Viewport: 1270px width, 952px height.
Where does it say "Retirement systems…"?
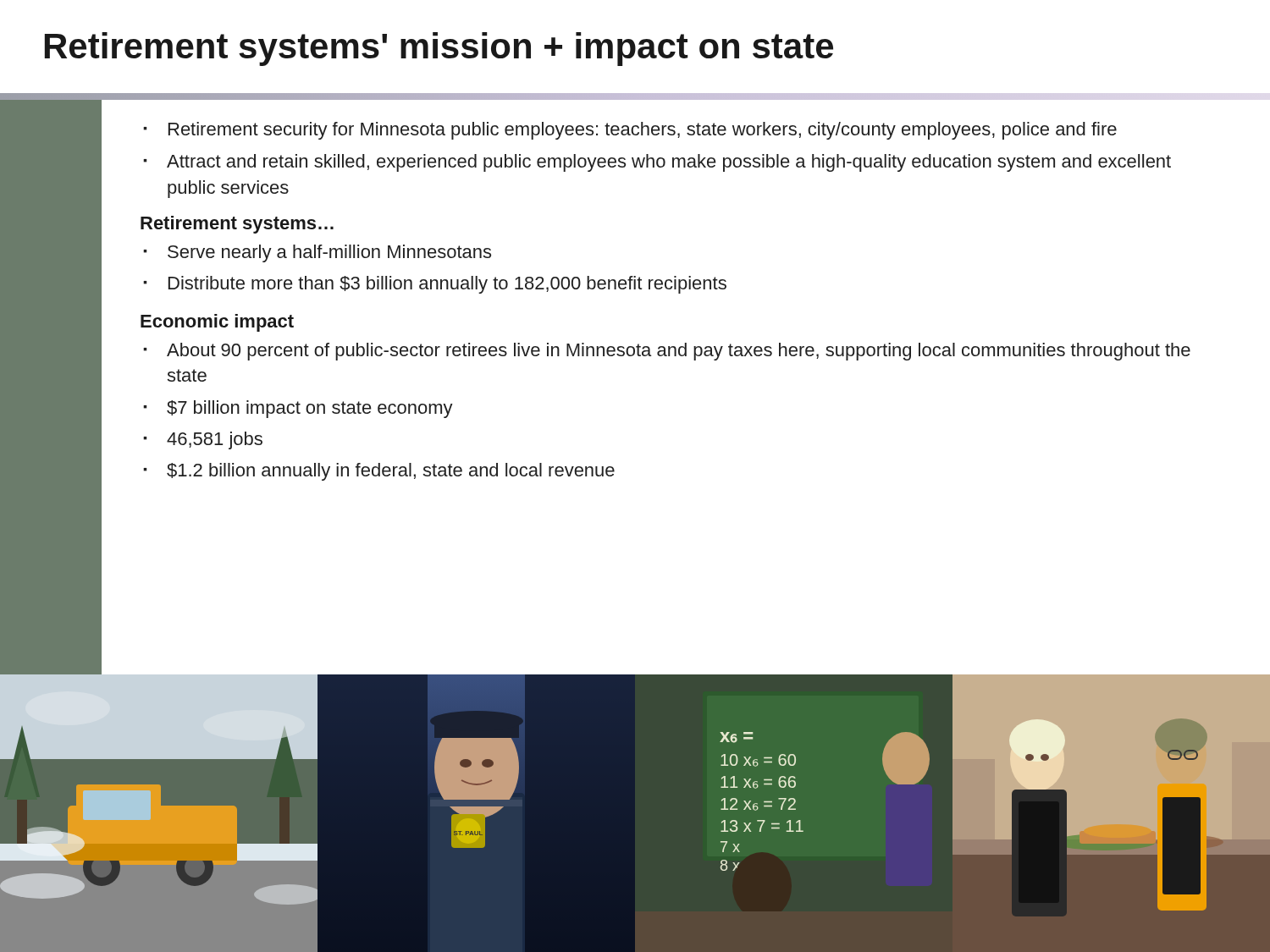click(x=238, y=223)
